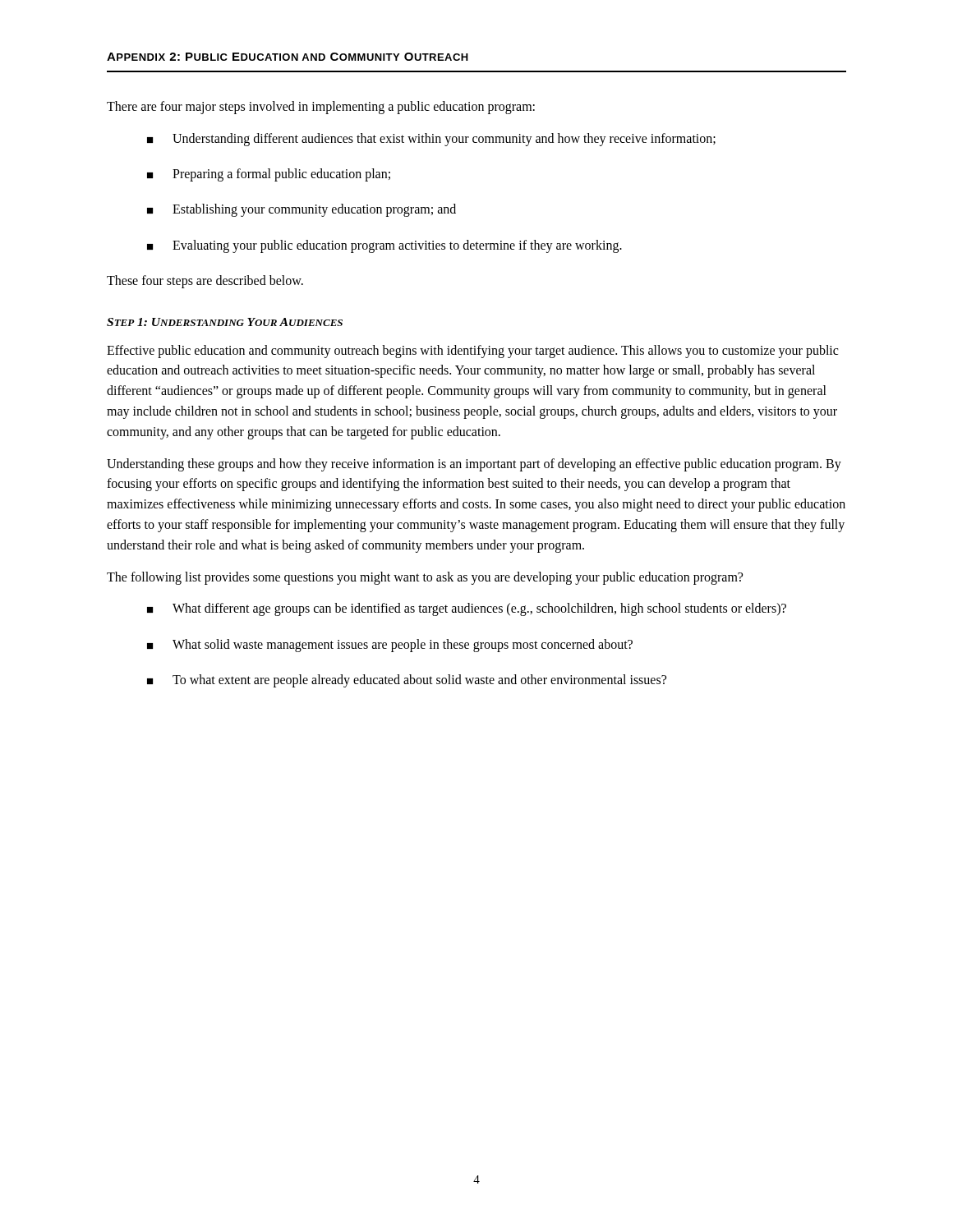Select the element starting "Understanding these groups and how they receive"
953x1232 pixels.
coord(476,505)
